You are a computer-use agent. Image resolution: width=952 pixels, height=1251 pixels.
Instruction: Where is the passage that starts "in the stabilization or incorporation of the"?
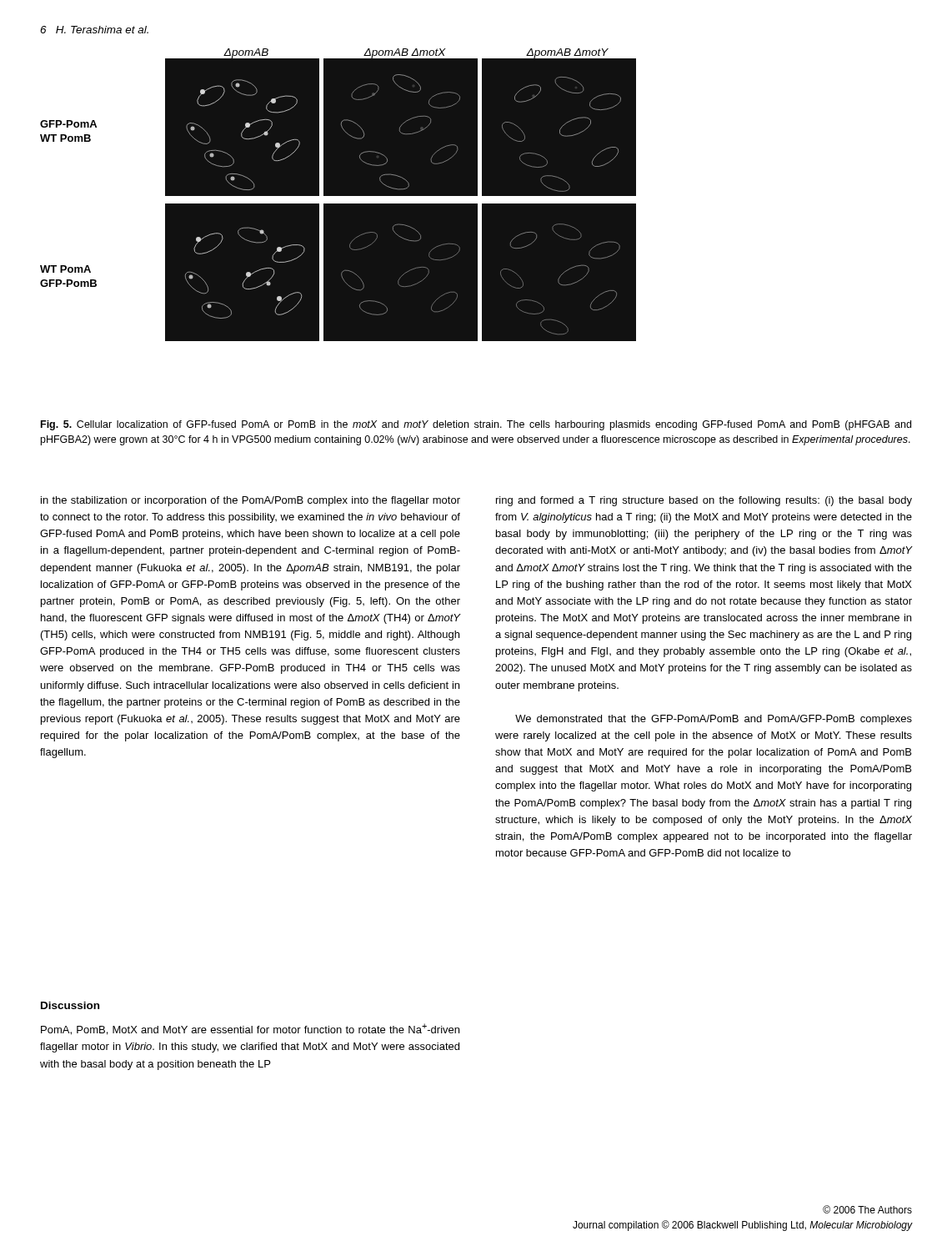click(x=250, y=626)
